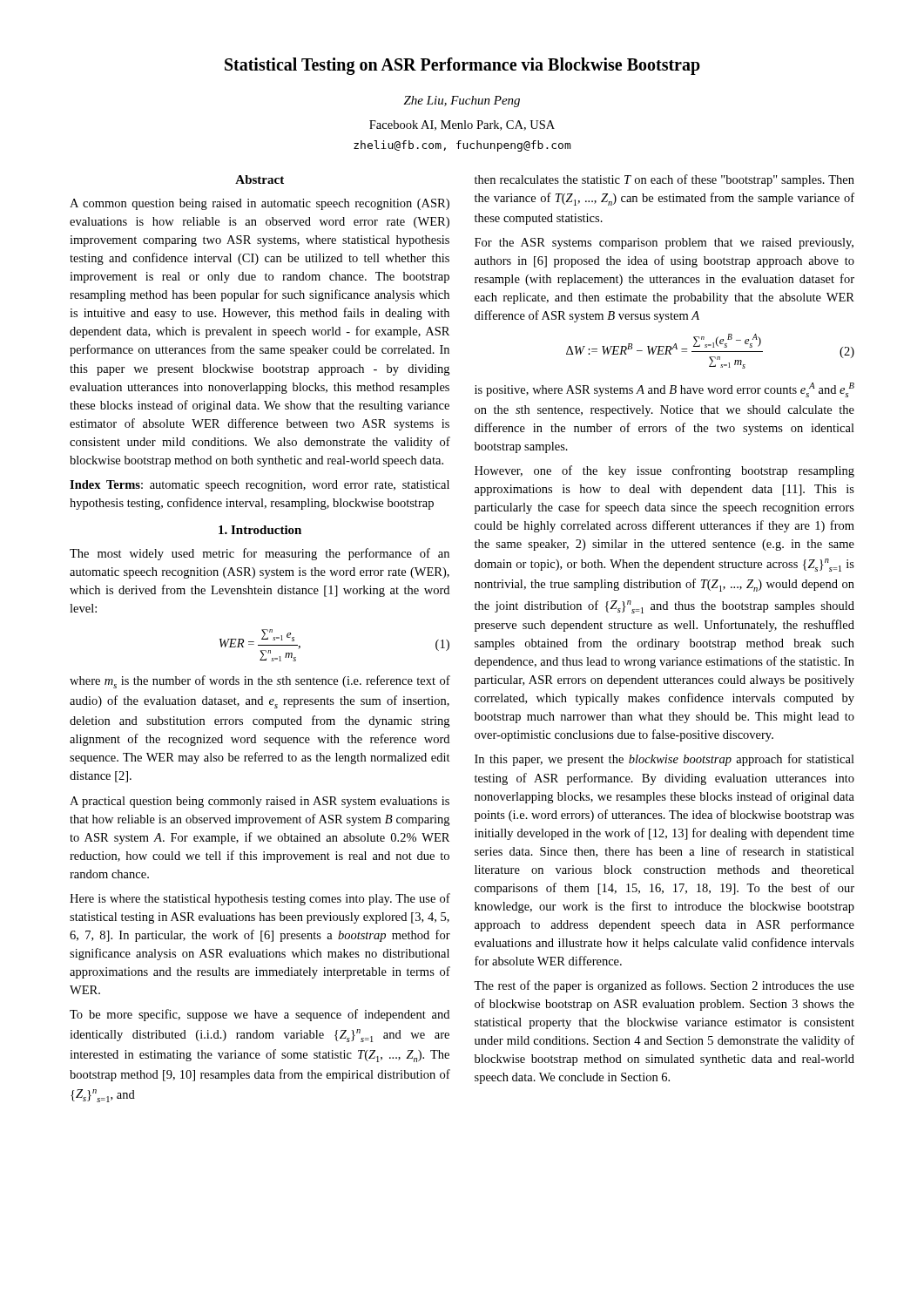Select the text block containing "Facebook AI, Menlo Park,"
Viewport: 924px width, 1307px height.
coord(462,125)
